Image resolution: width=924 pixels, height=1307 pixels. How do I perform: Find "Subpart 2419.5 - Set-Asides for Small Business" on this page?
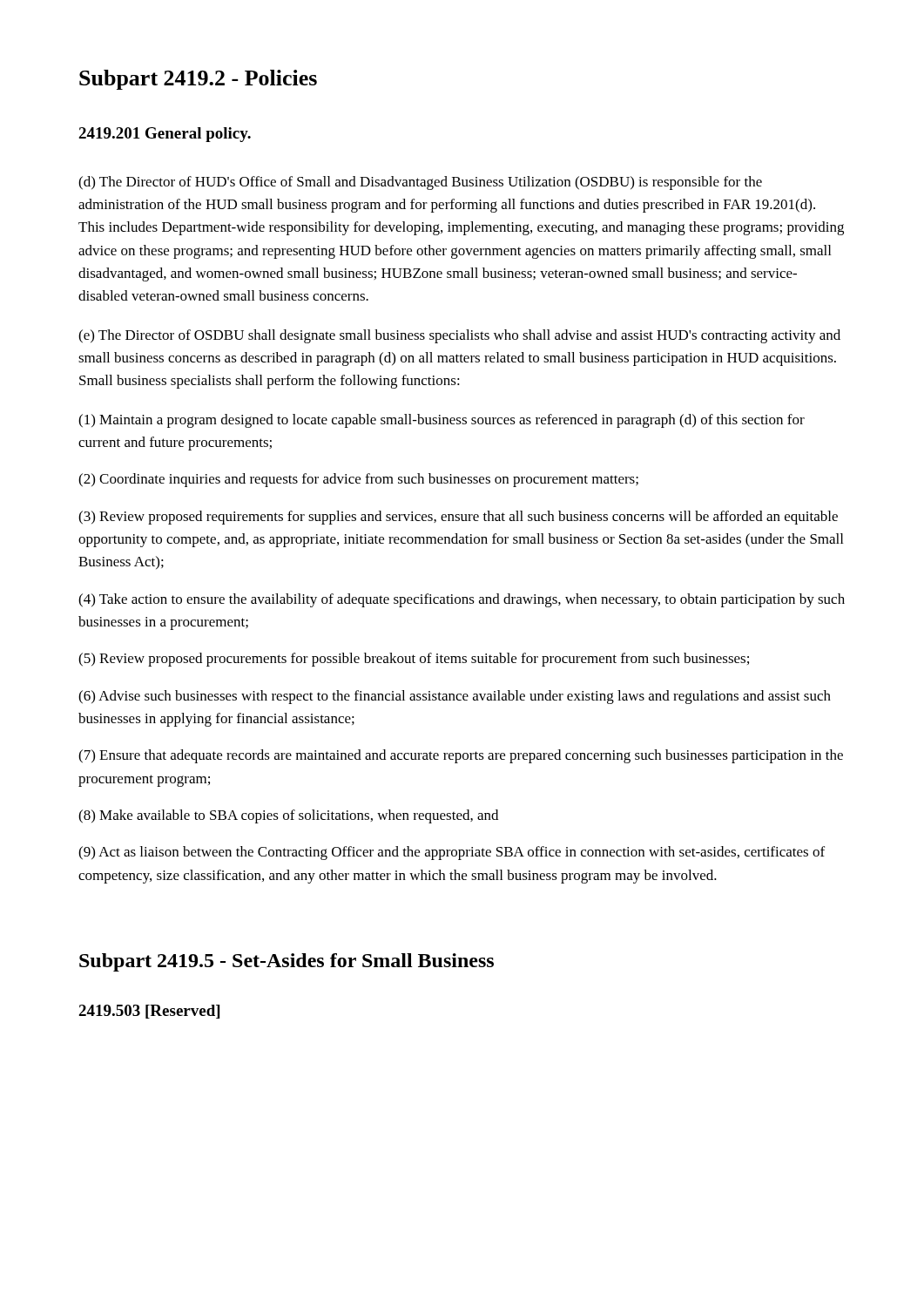(462, 960)
